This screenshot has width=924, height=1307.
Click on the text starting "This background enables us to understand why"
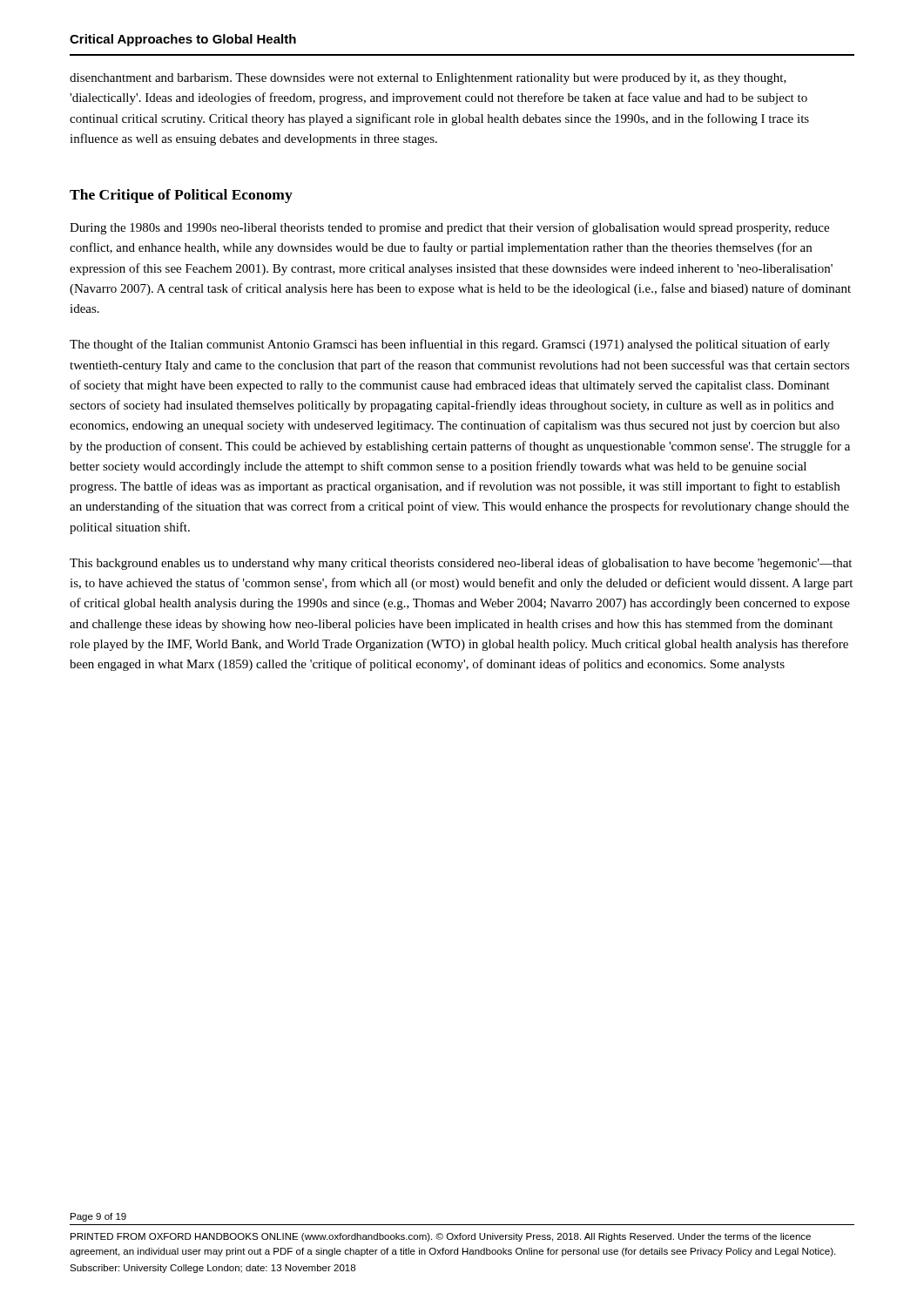[461, 613]
